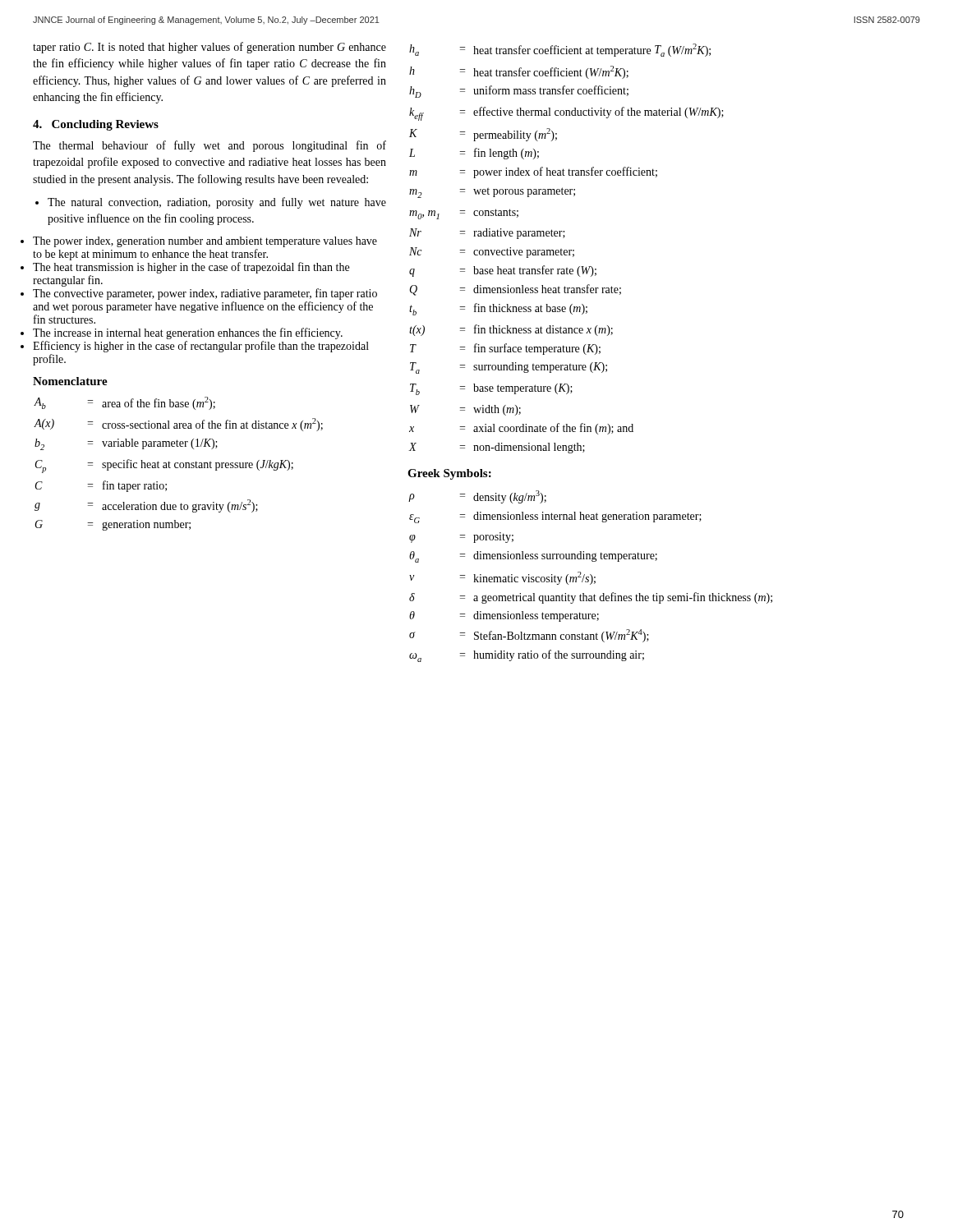Viewport: 953px width, 1232px height.
Task: Where is the passage that starts "taper ratio C. It is noted that higher"?
Action: coord(210,73)
